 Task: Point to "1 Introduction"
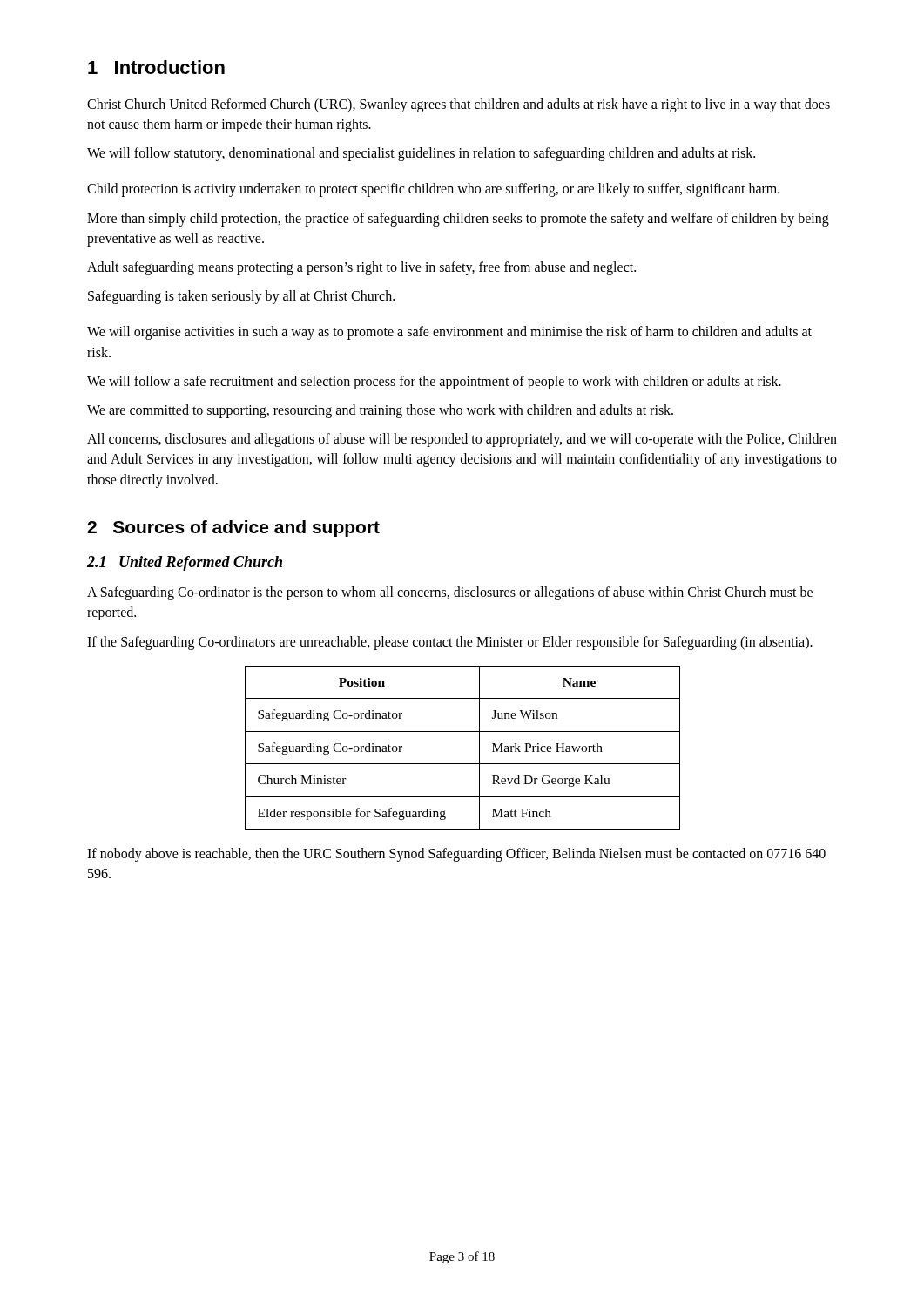(x=156, y=67)
